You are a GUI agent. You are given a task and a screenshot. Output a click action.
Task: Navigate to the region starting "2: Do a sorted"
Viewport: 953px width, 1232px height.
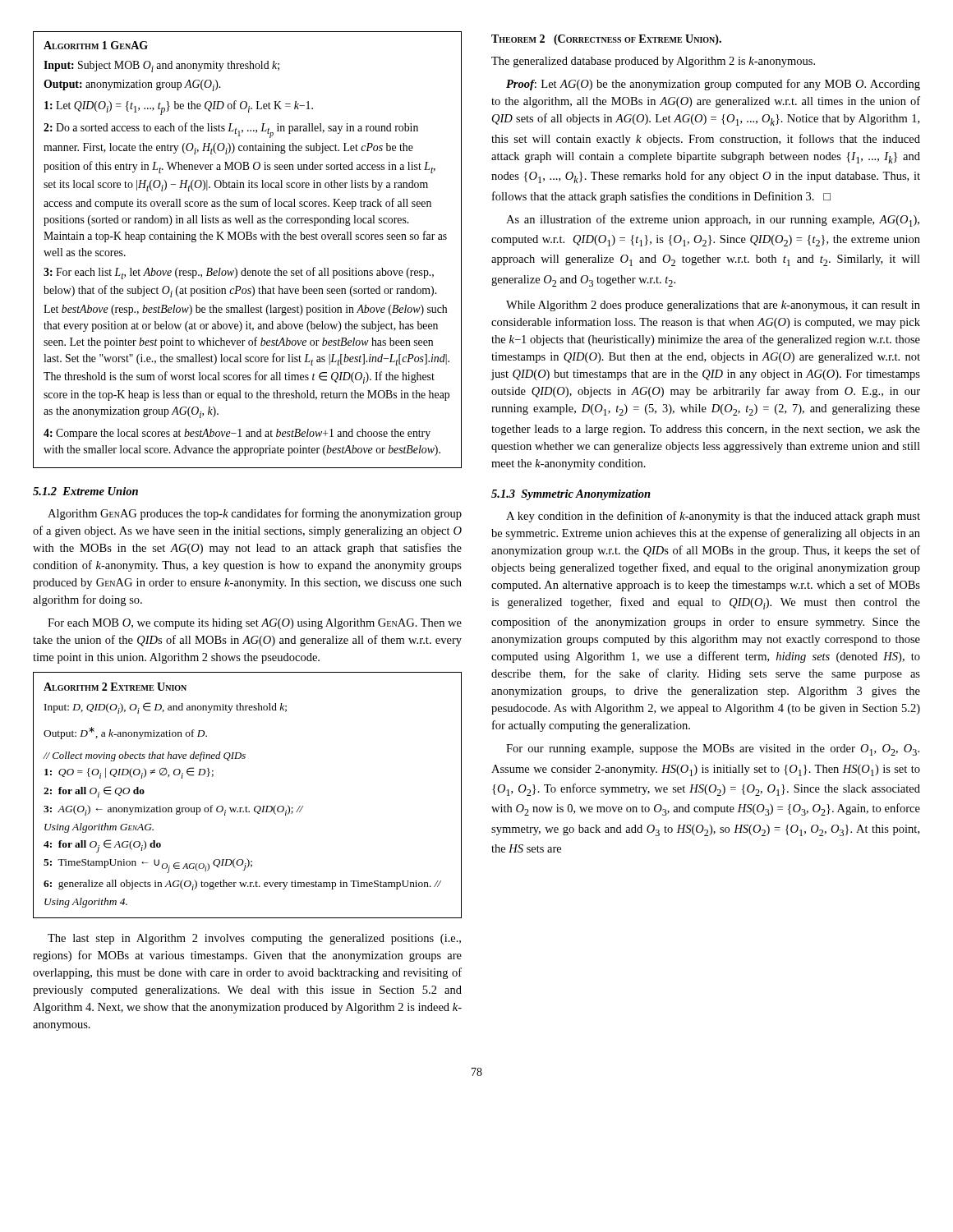coord(245,190)
